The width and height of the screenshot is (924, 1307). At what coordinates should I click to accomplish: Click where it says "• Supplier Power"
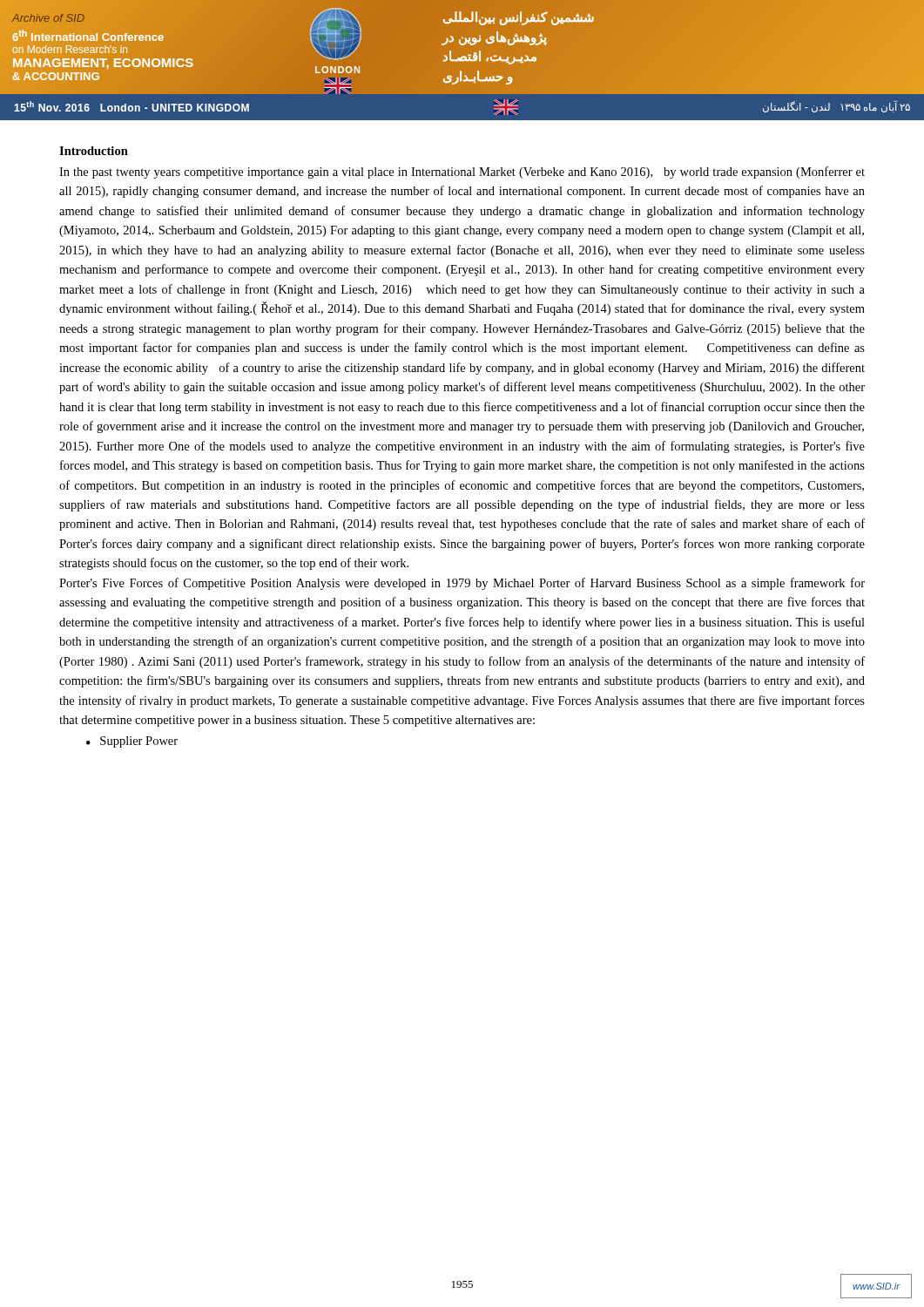coord(132,744)
